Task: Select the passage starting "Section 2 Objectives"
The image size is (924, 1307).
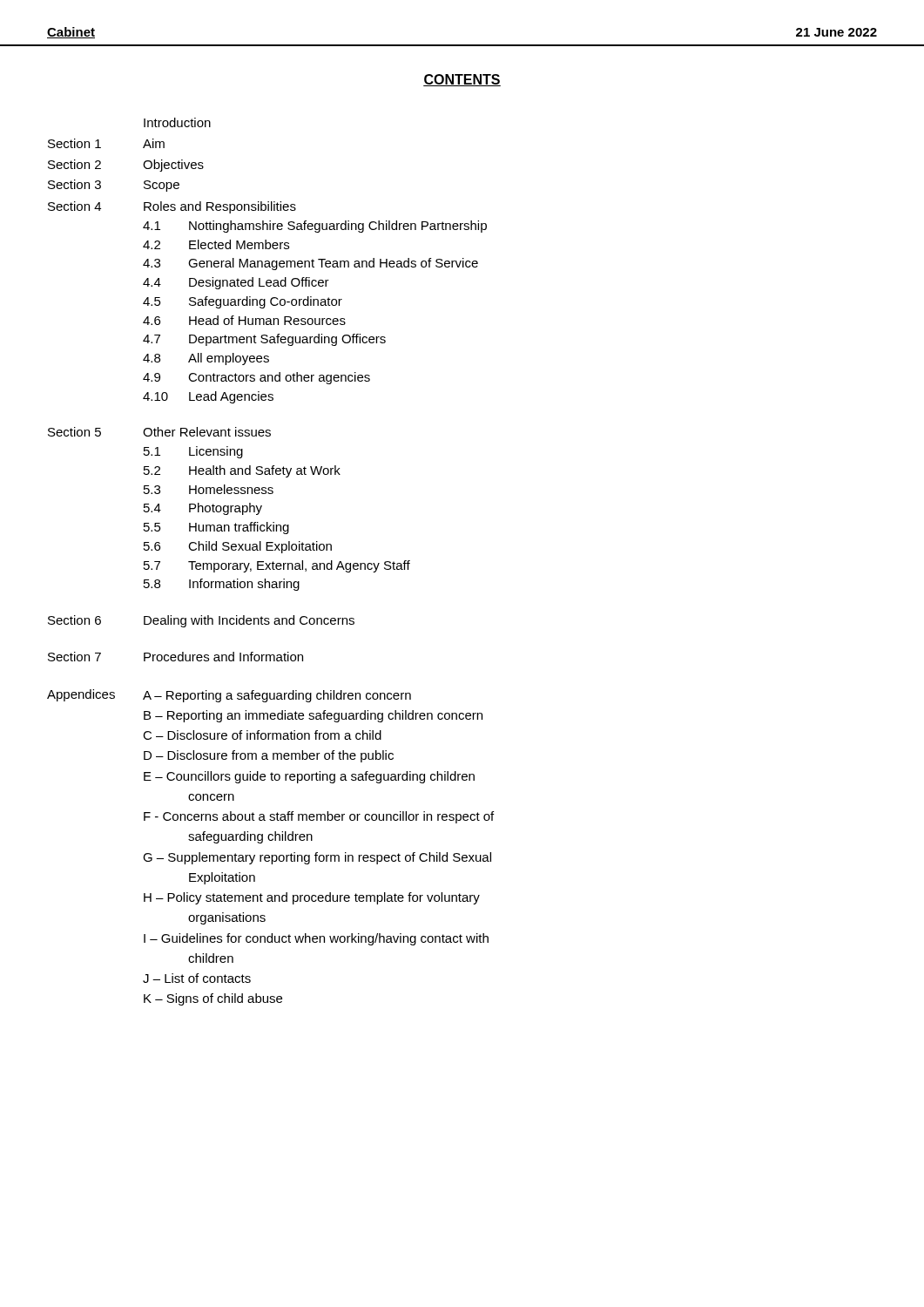Action: (x=74, y=165)
